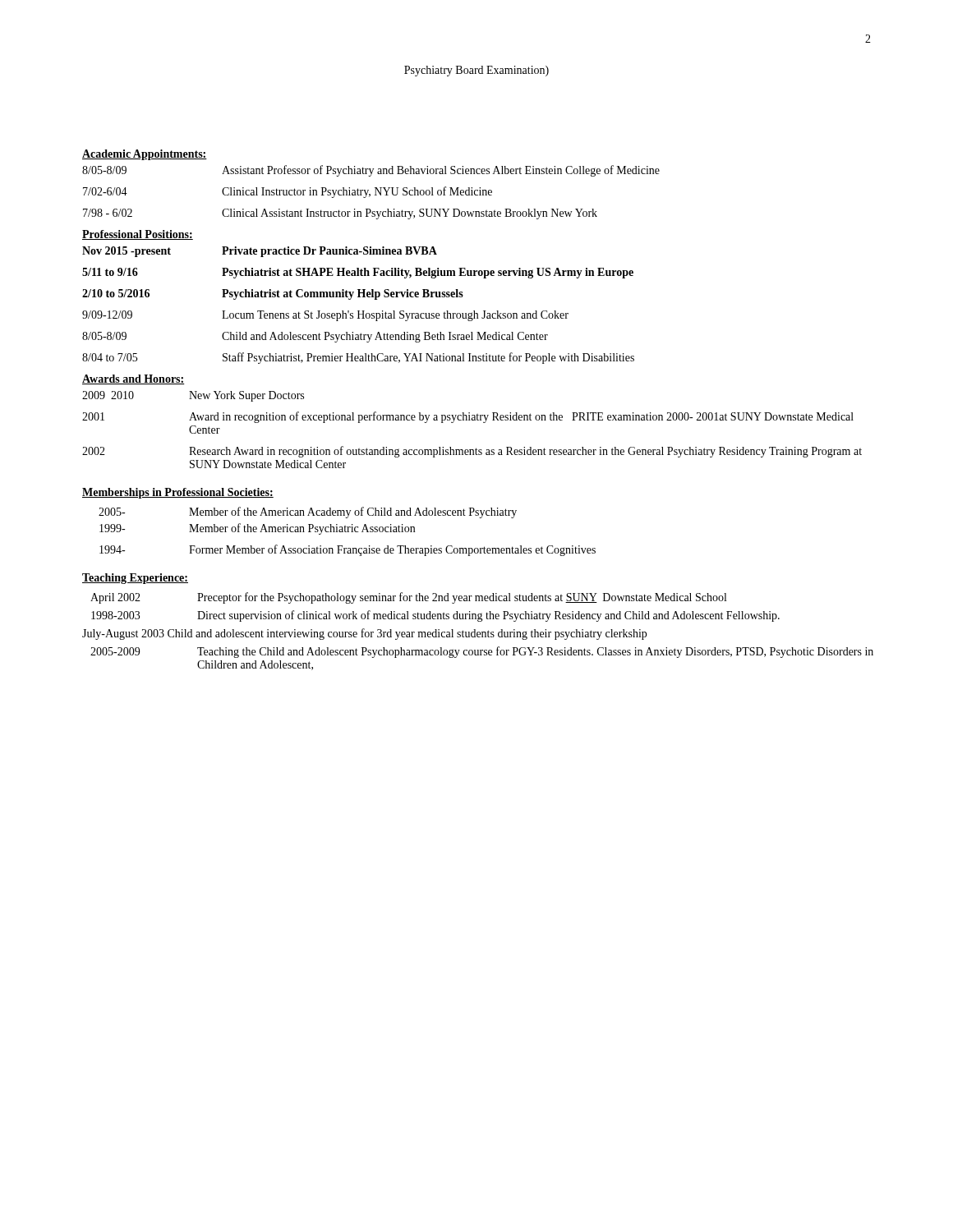Viewport: 953px width, 1232px height.
Task: Point to the passage starting "8/05-8/09 Child and Adolescent Psychiatry Attending Beth Israel"
Action: tap(485, 337)
